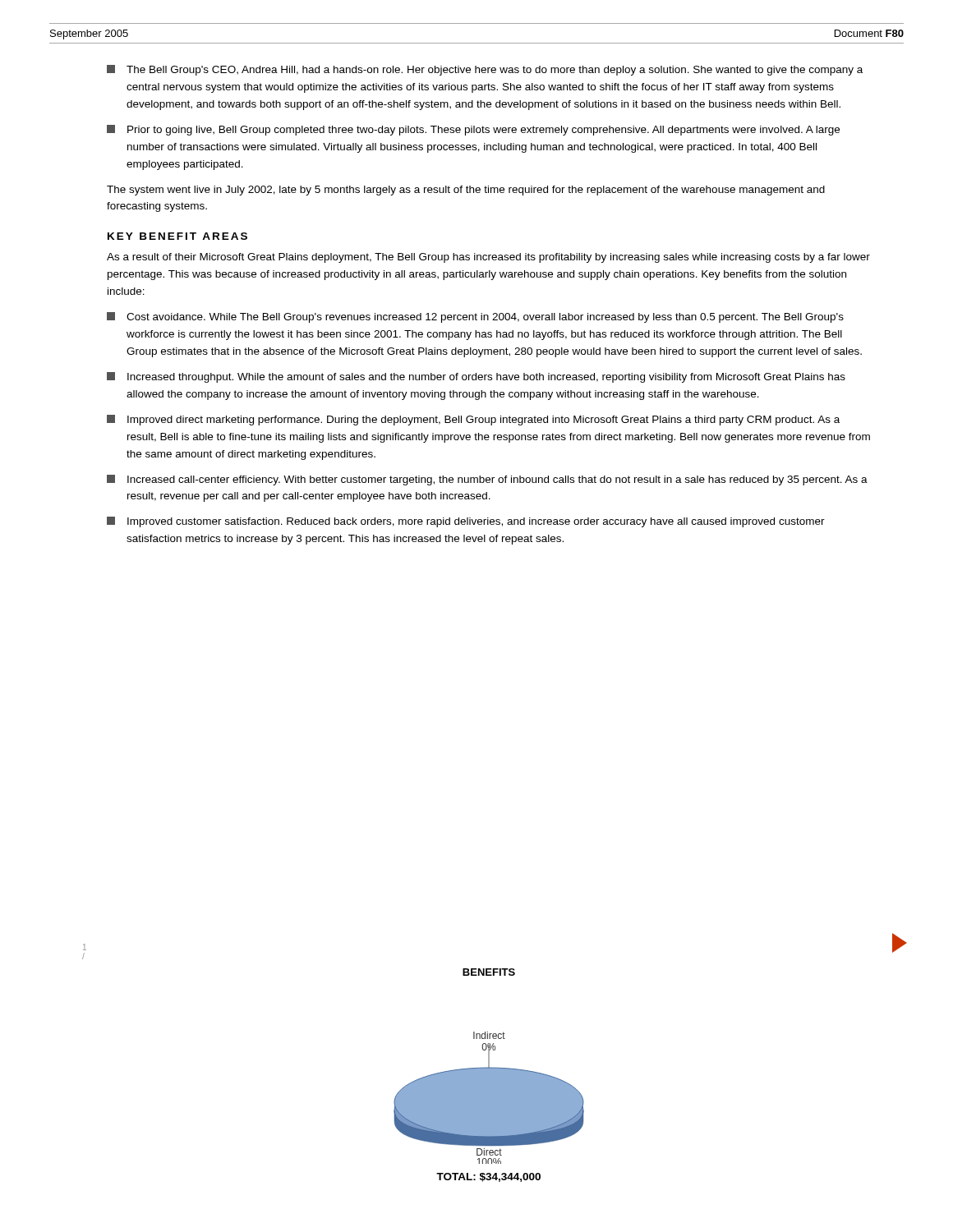This screenshot has height=1232, width=953.
Task: Select the passage starting "Increased throughput. While the amount of sales"
Action: [489, 386]
